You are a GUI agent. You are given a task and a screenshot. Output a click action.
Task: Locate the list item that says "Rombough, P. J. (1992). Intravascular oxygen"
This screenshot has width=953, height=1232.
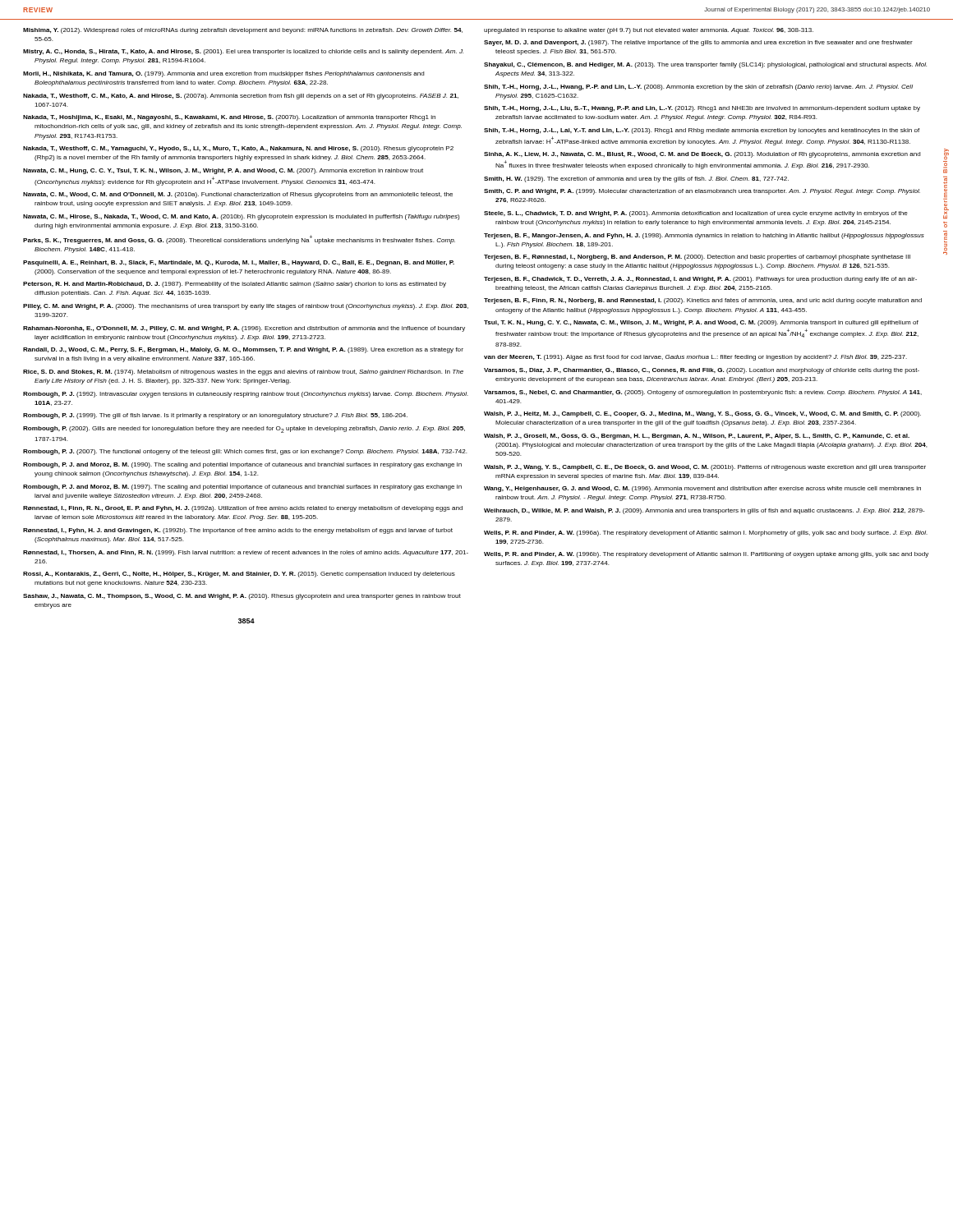point(246,398)
